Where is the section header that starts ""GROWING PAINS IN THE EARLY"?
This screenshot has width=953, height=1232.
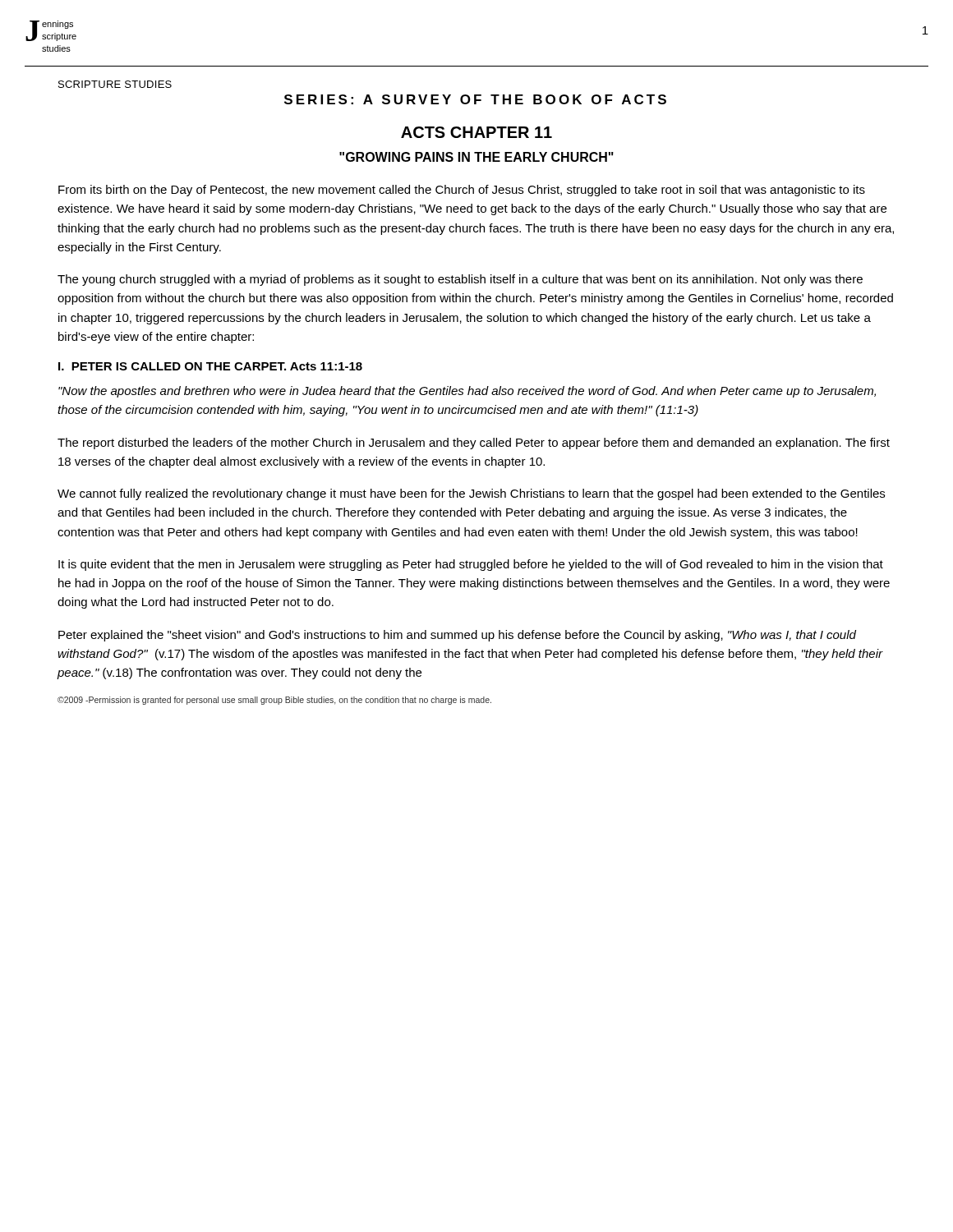pos(476,157)
